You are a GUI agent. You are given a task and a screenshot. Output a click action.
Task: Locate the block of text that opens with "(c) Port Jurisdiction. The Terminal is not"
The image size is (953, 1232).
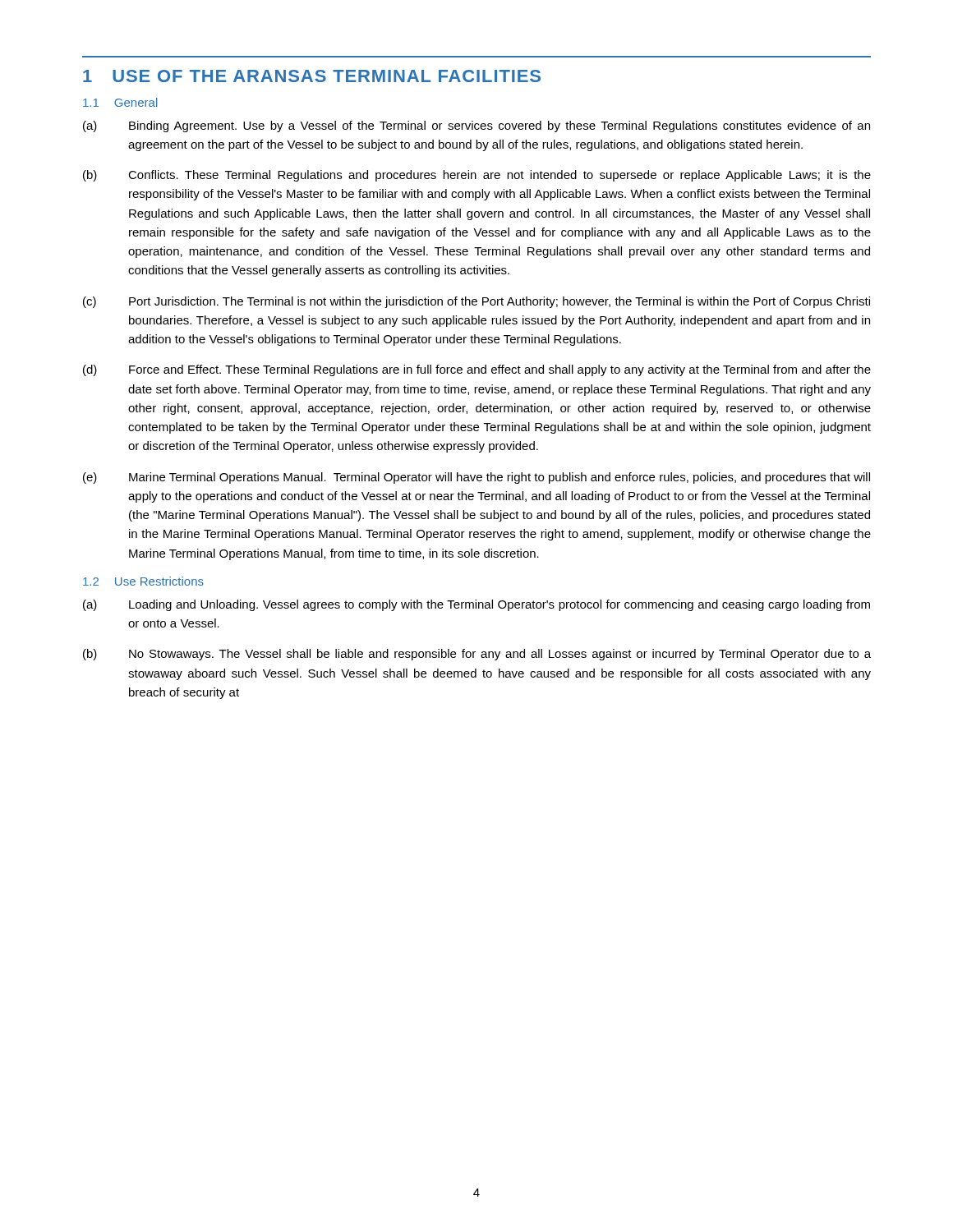click(476, 320)
